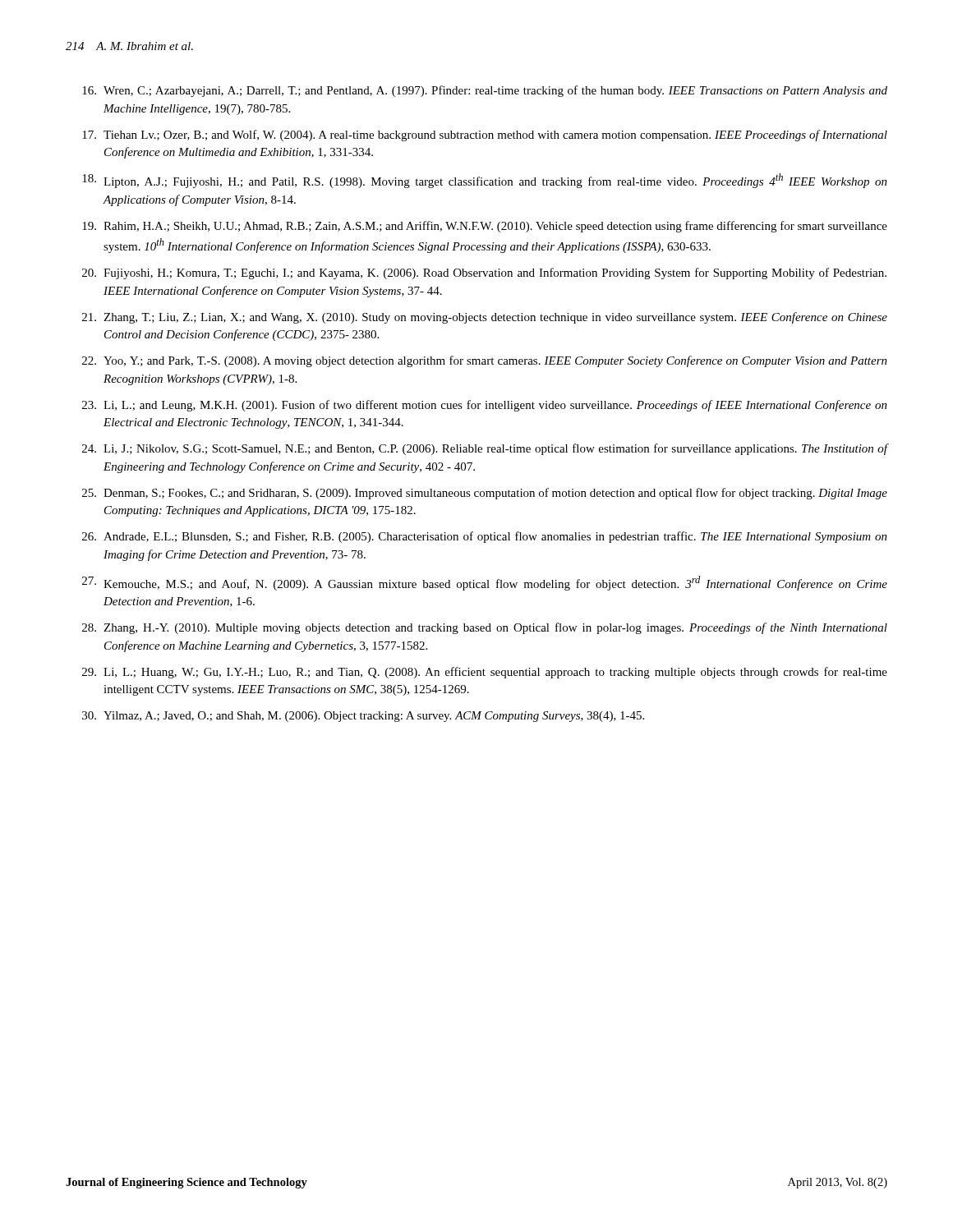Select the element starting "19. Rahim, H.A.; Sheikh,"
Viewport: 953px width, 1232px height.
(476, 237)
